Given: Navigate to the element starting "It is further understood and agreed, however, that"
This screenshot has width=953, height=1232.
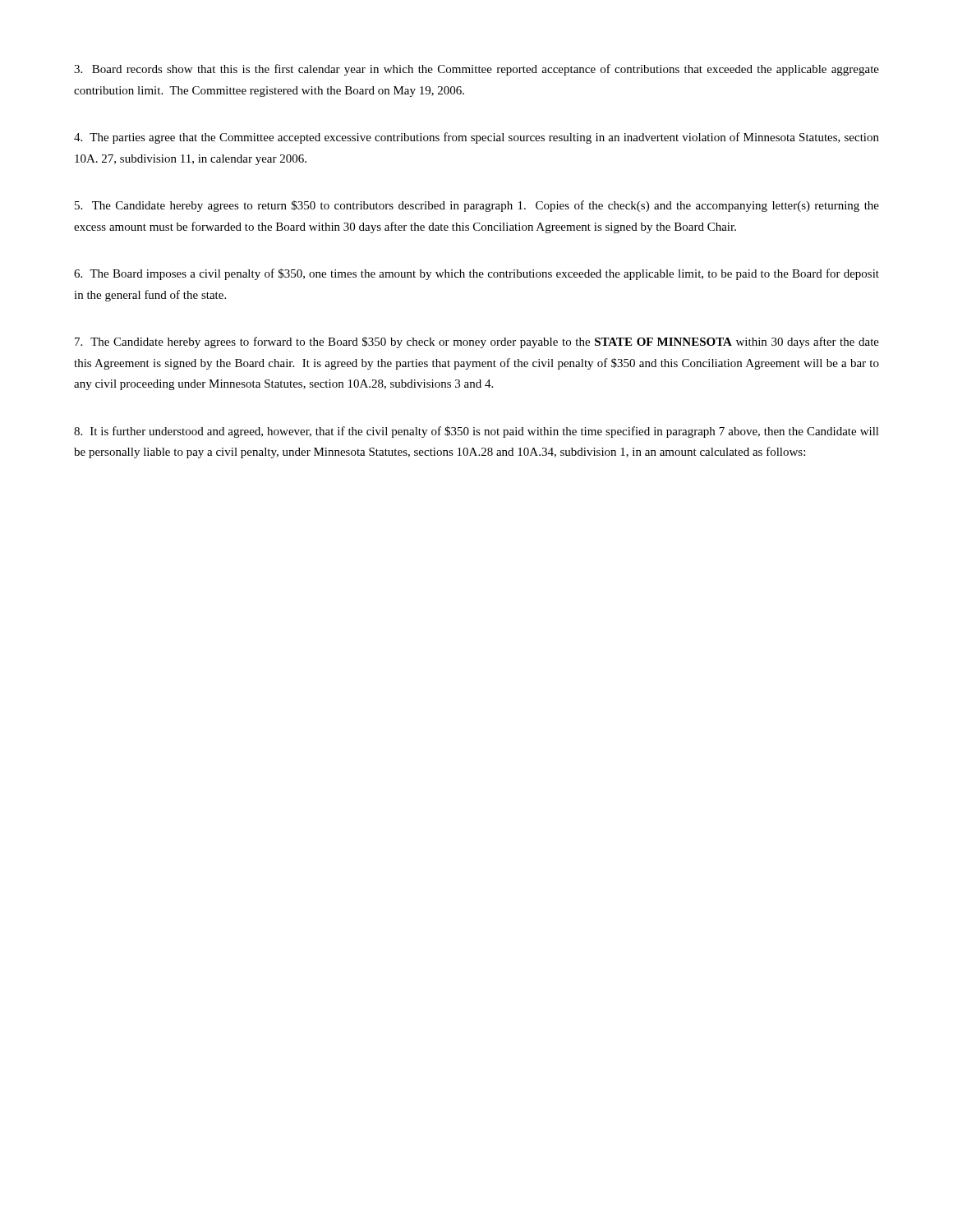Looking at the screenshot, I should point(476,441).
